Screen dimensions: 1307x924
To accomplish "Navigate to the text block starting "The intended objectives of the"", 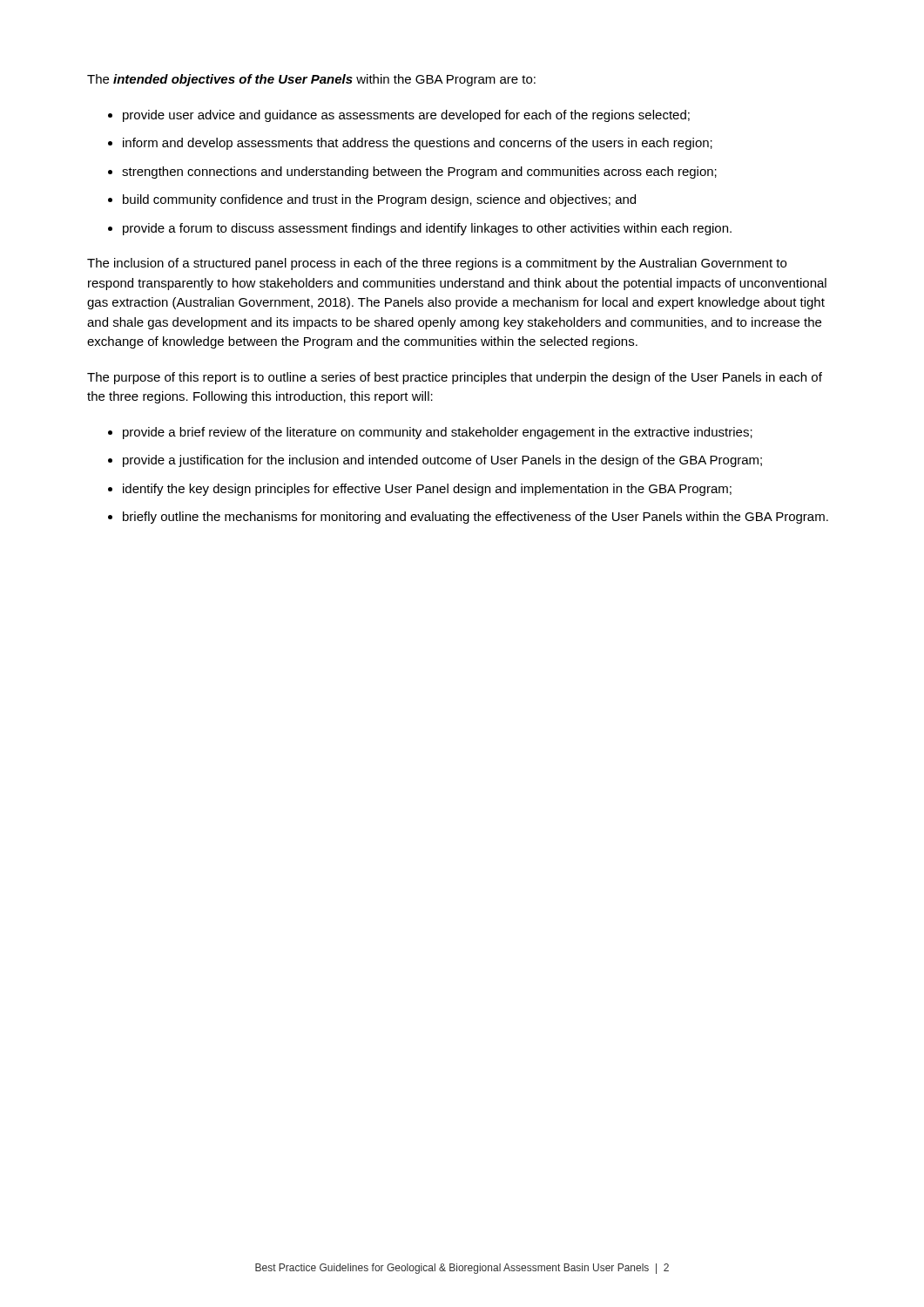I will point(312,79).
